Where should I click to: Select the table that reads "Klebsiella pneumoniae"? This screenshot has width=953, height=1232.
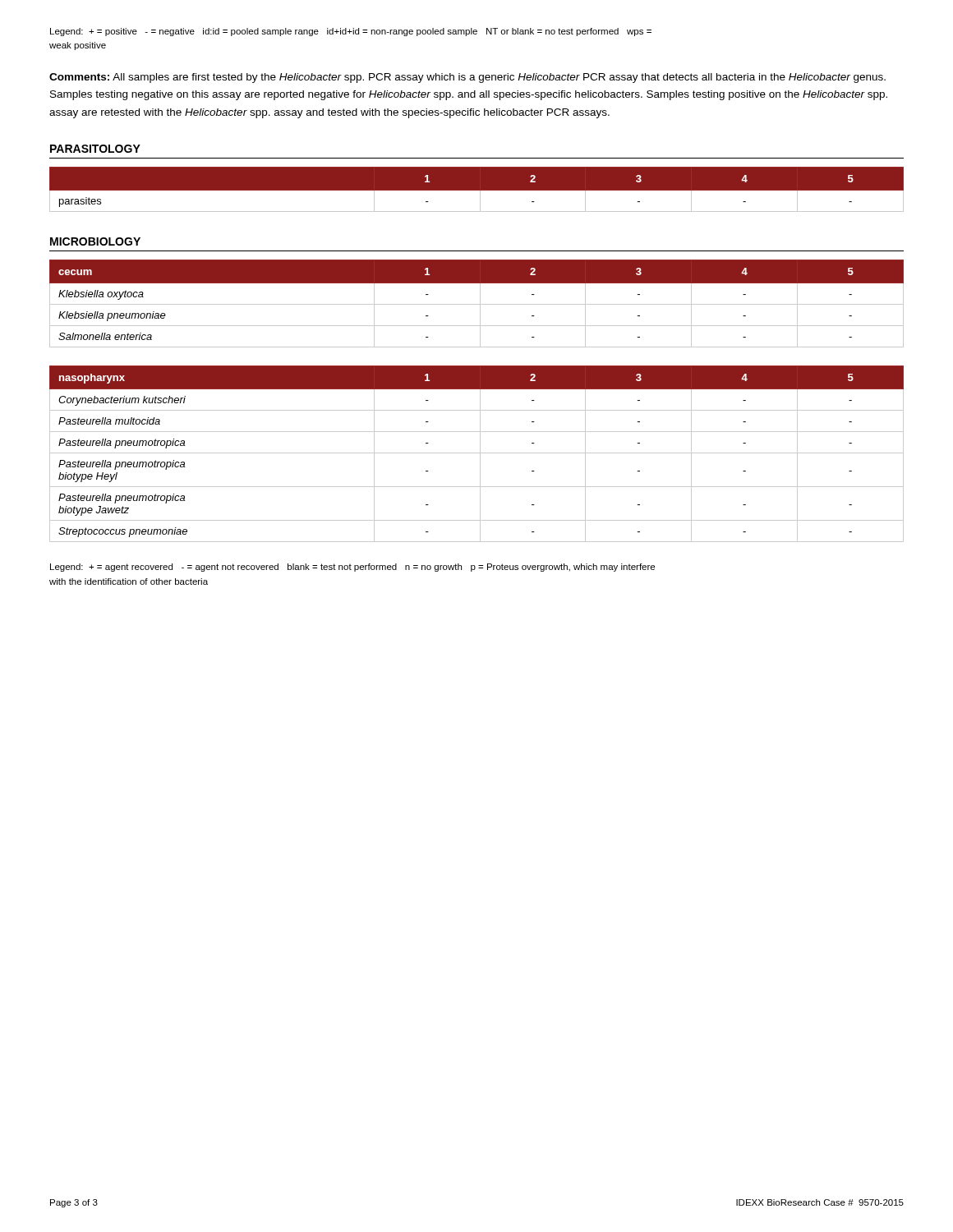pos(476,304)
